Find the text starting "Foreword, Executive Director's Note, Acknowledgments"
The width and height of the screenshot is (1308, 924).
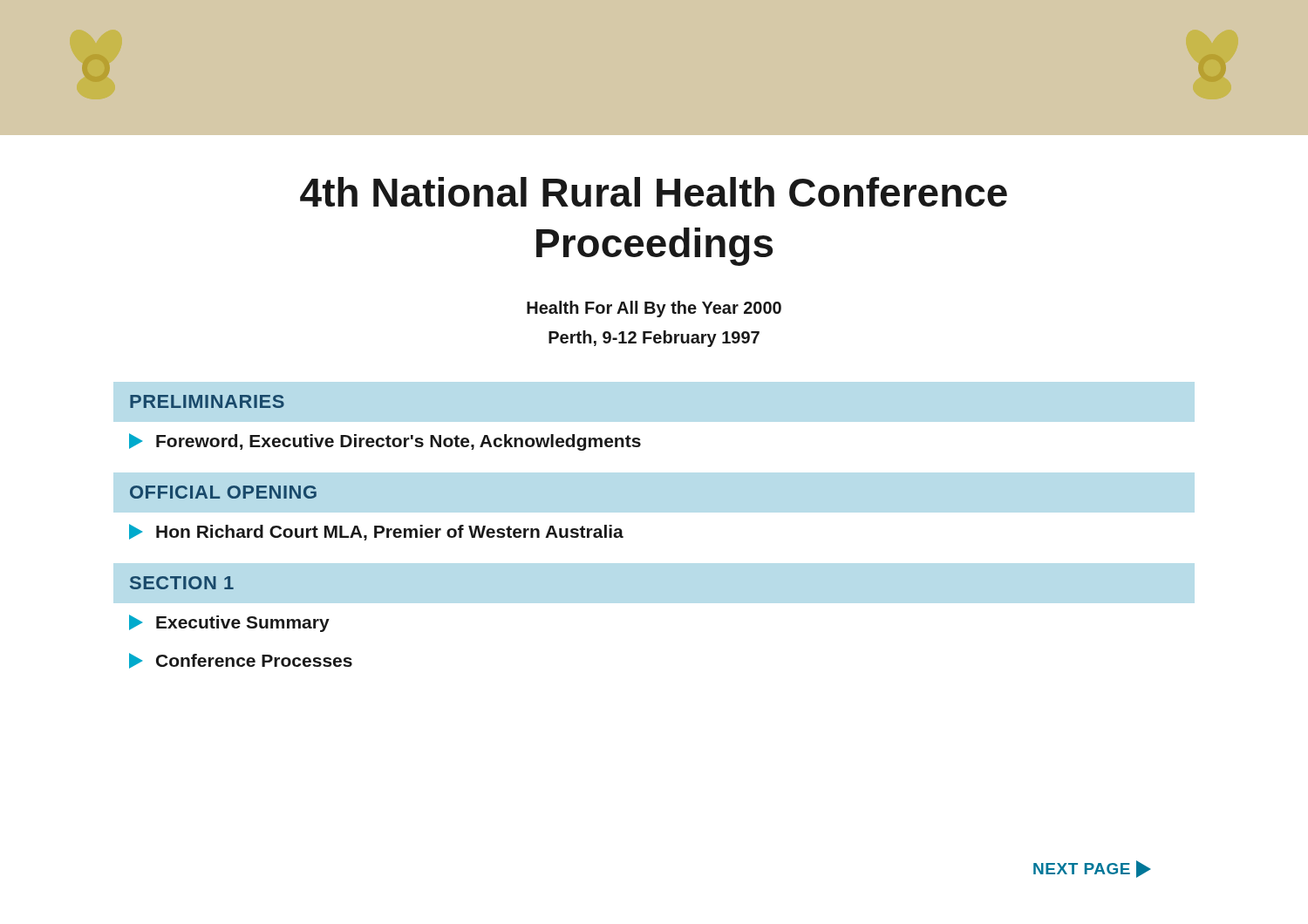(385, 441)
